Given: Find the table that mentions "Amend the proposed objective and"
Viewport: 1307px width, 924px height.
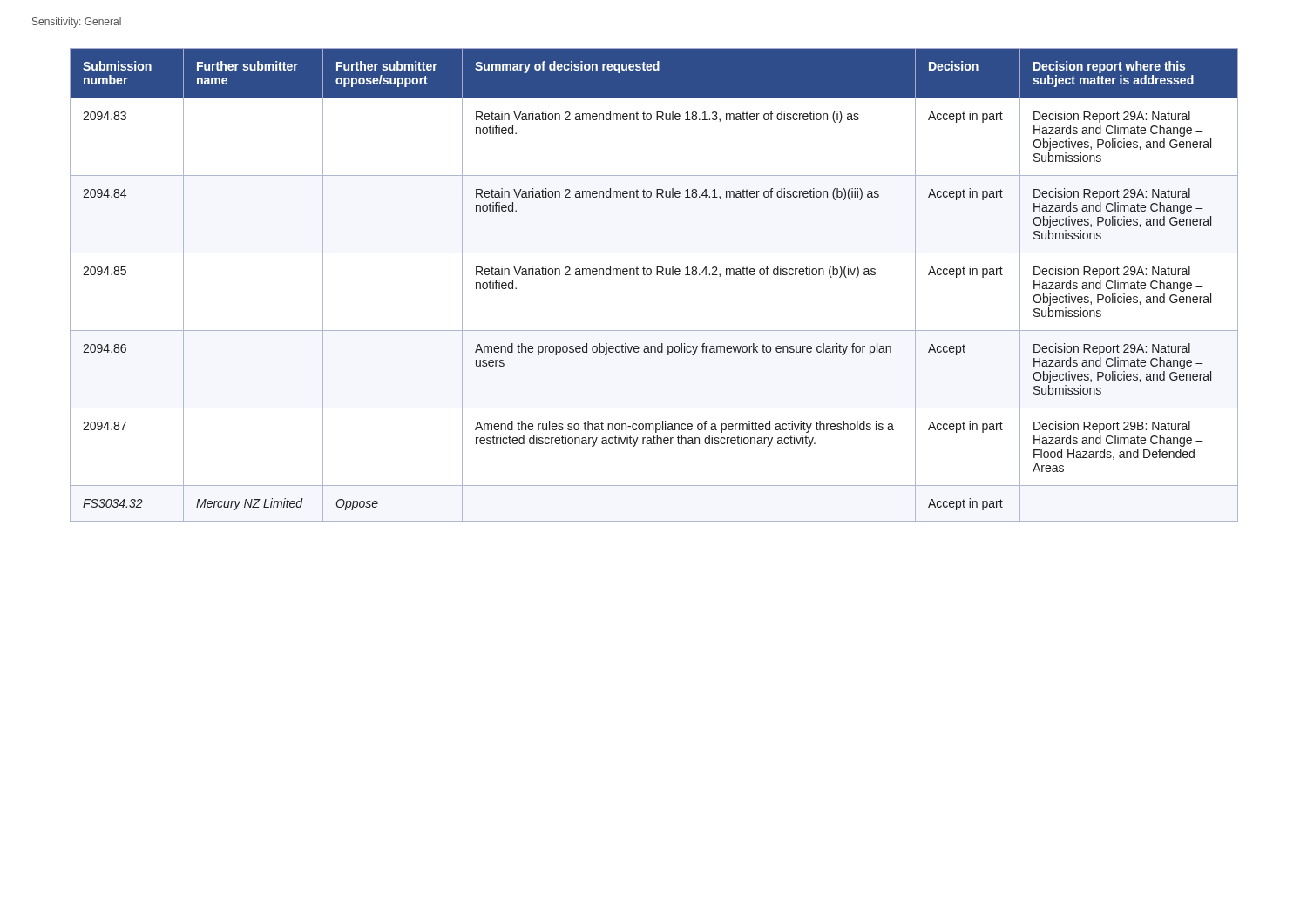Looking at the screenshot, I should (x=654, y=285).
